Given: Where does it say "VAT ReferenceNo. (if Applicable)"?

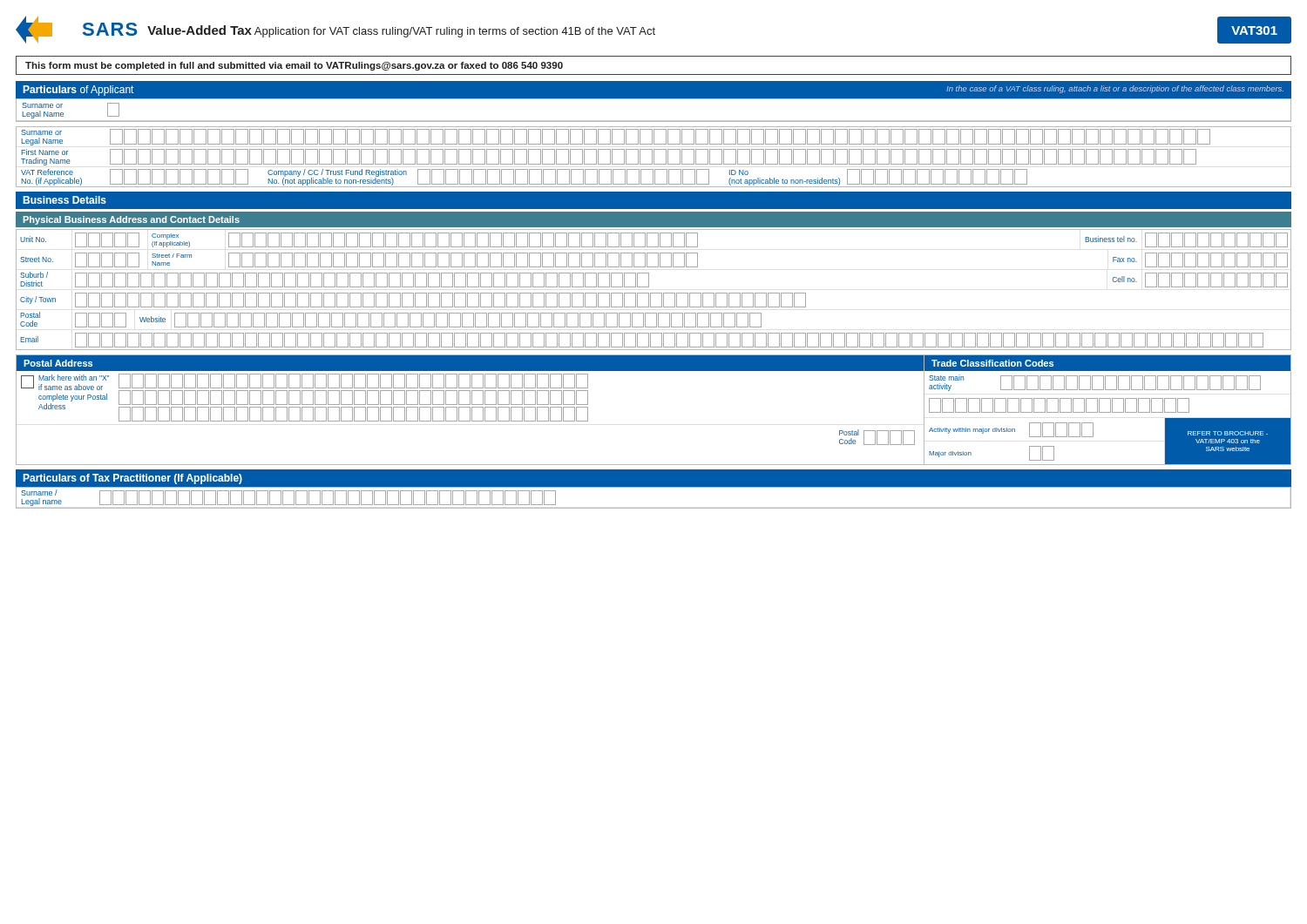Looking at the screenshot, I should click(x=52, y=177).
